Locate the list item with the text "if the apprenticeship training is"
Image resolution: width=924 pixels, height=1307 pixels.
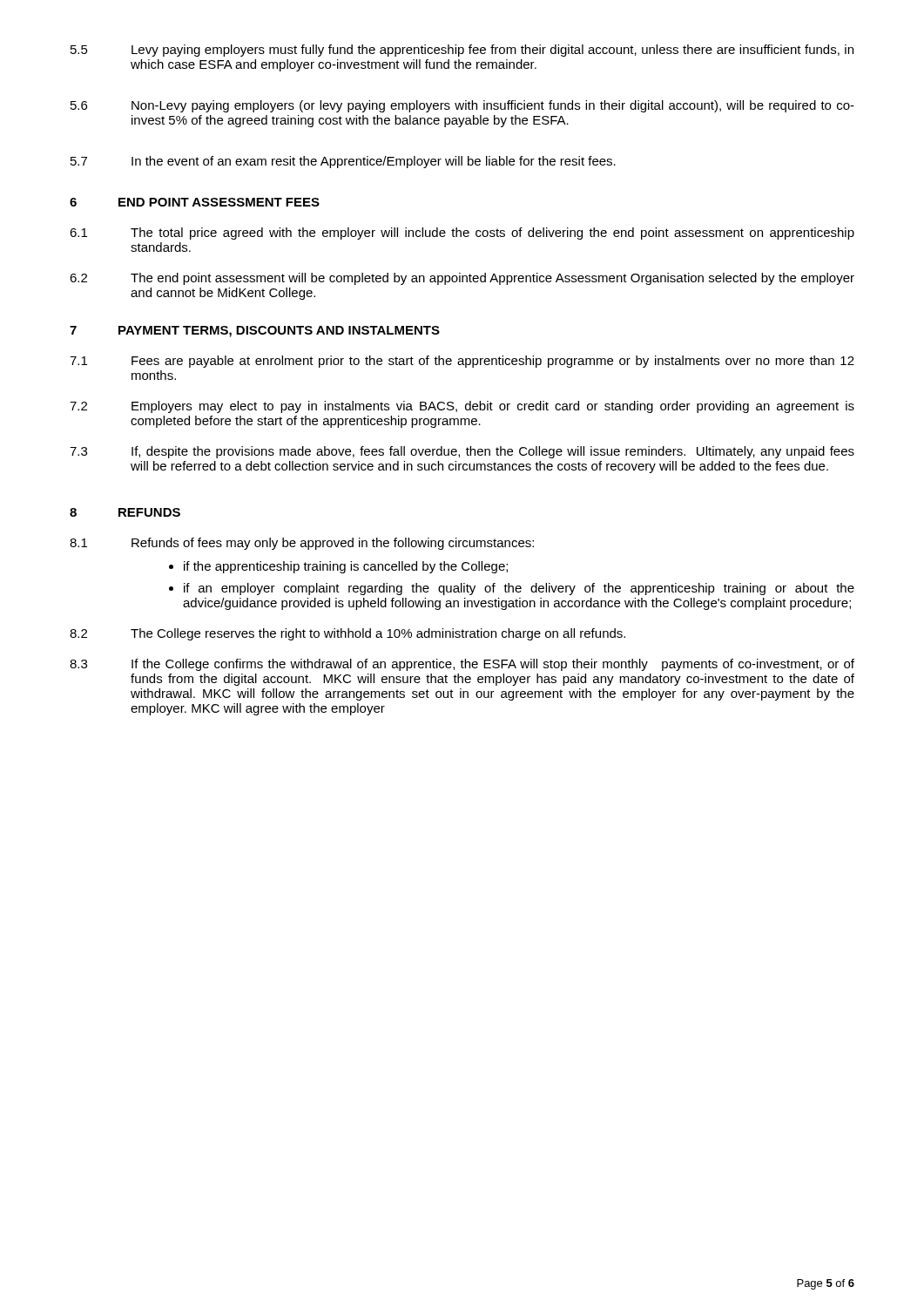[346, 566]
